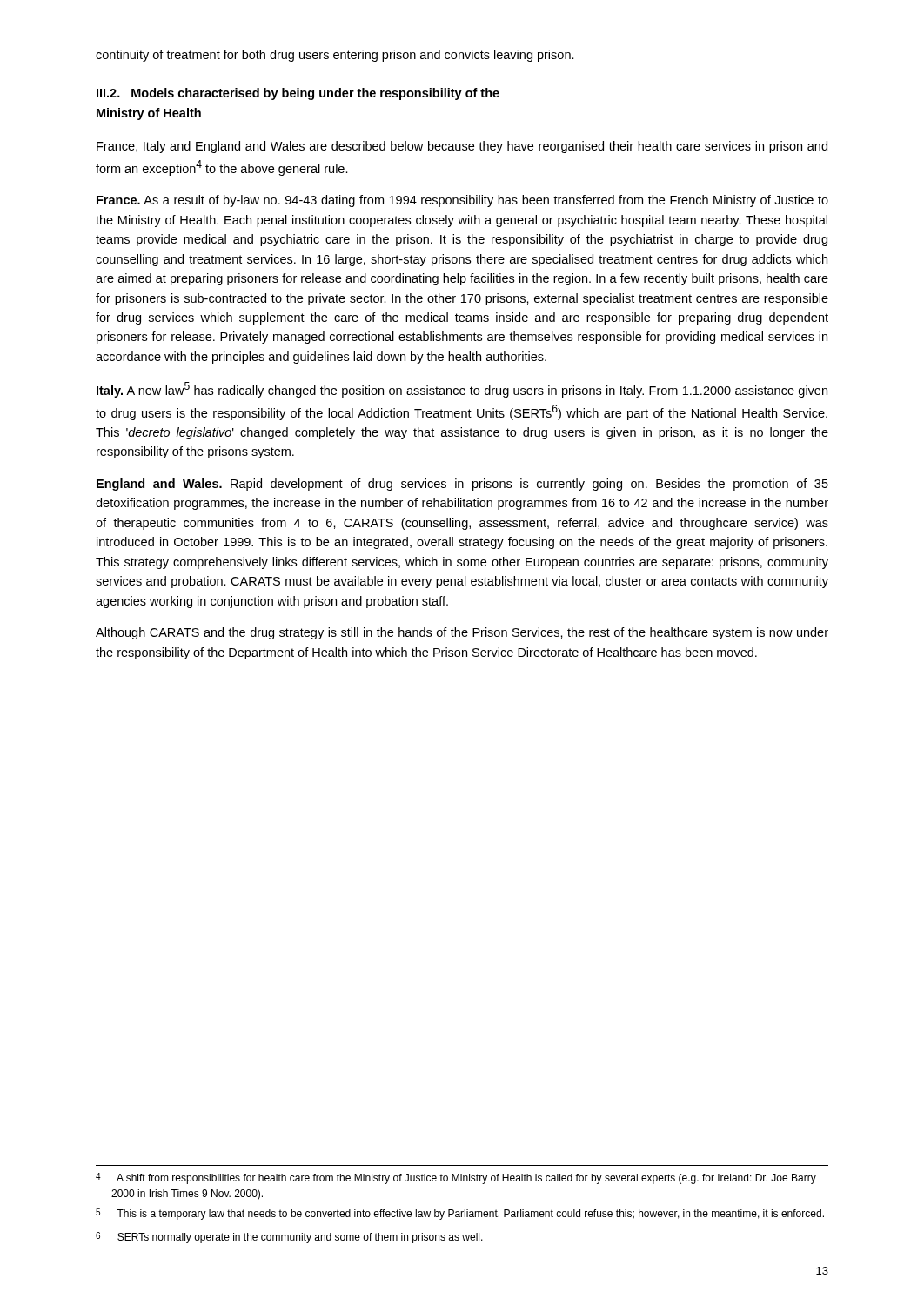Locate the text block containing "France, Italy and England and Wales are described"

[462, 158]
